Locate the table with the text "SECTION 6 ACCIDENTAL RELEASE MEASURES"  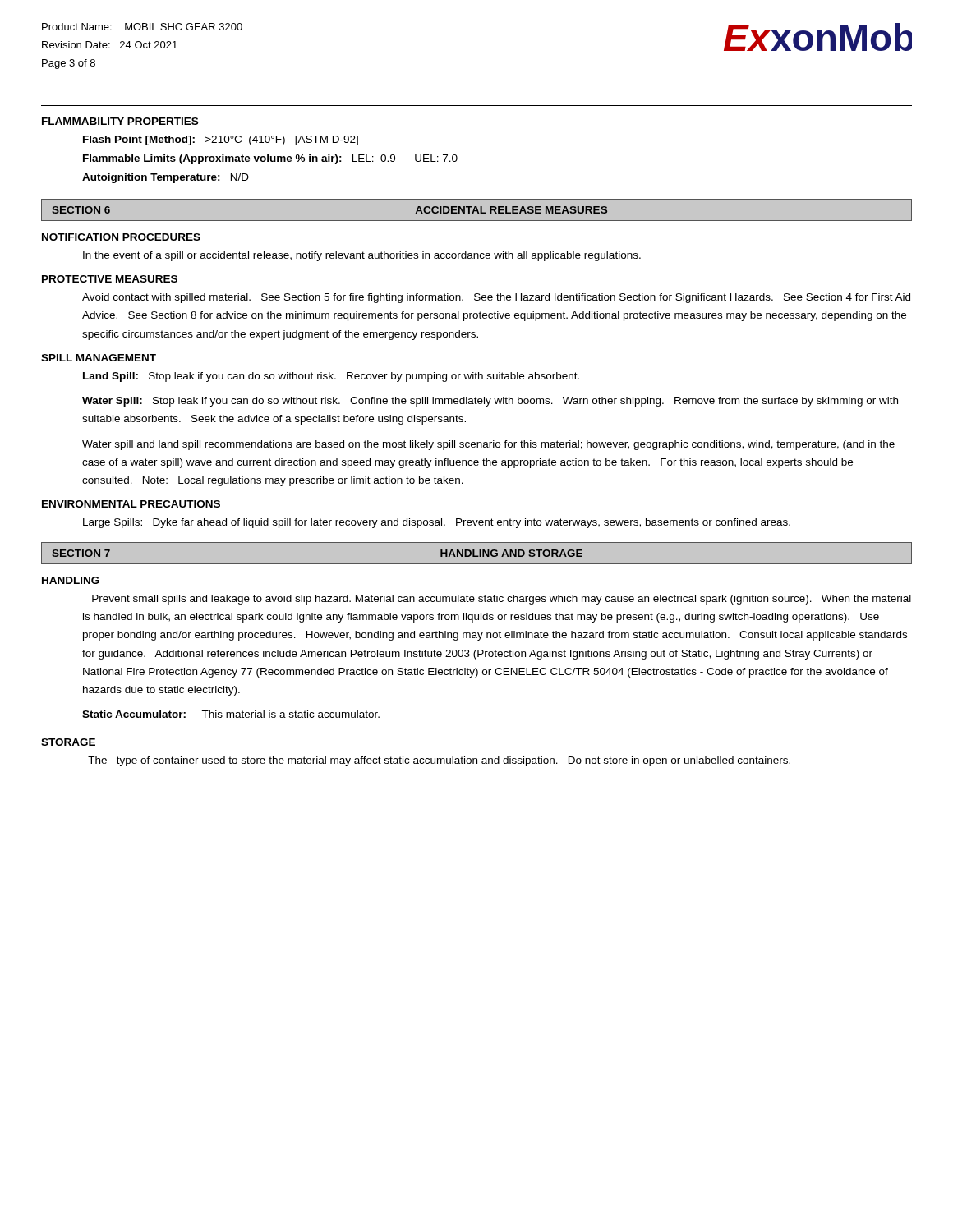tap(476, 210)
